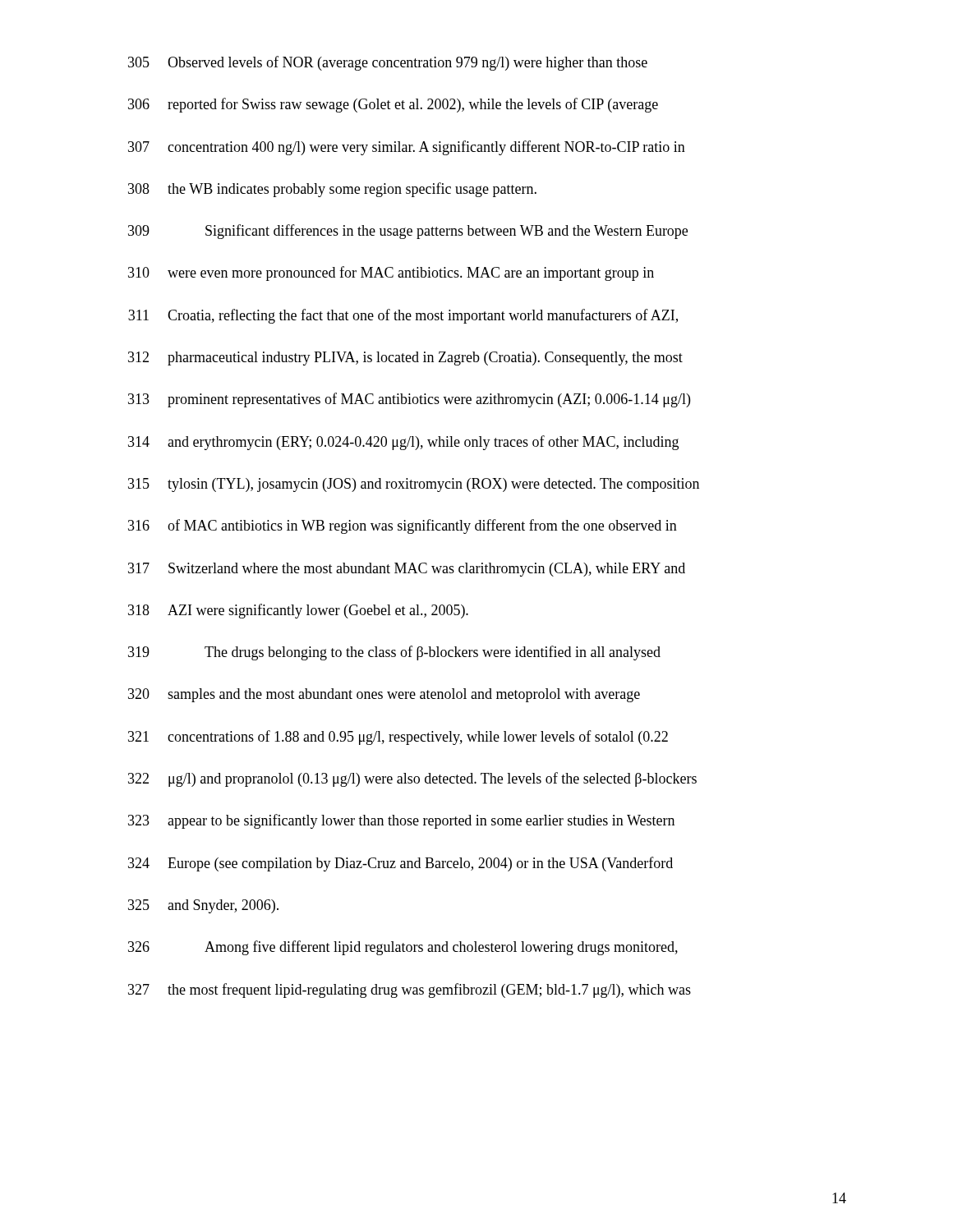Click on the text block that reads "305 Observed levels"
Screen dimensions: 1232x953
pos(388,63)
